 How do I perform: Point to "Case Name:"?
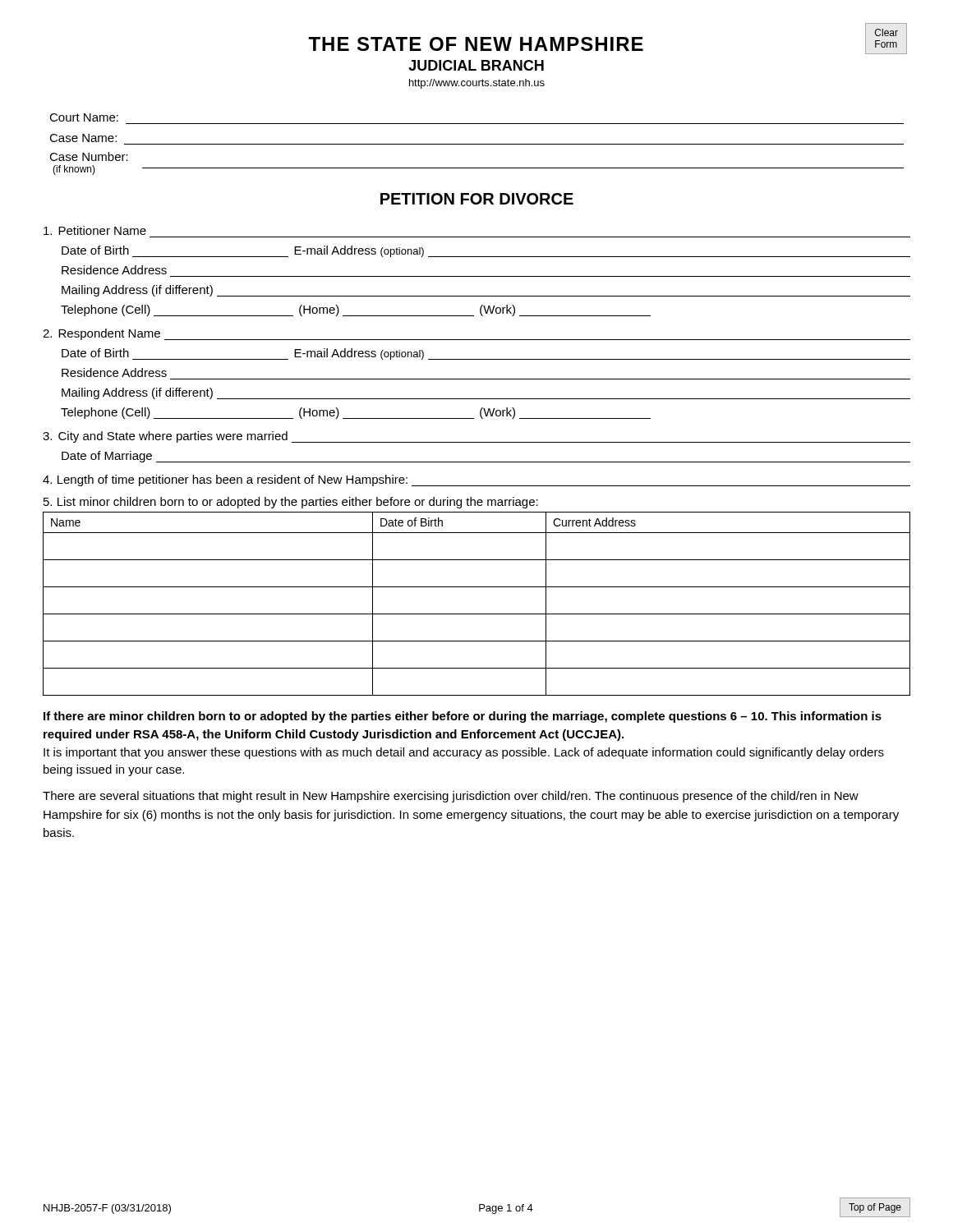click(x=476, y=137)
